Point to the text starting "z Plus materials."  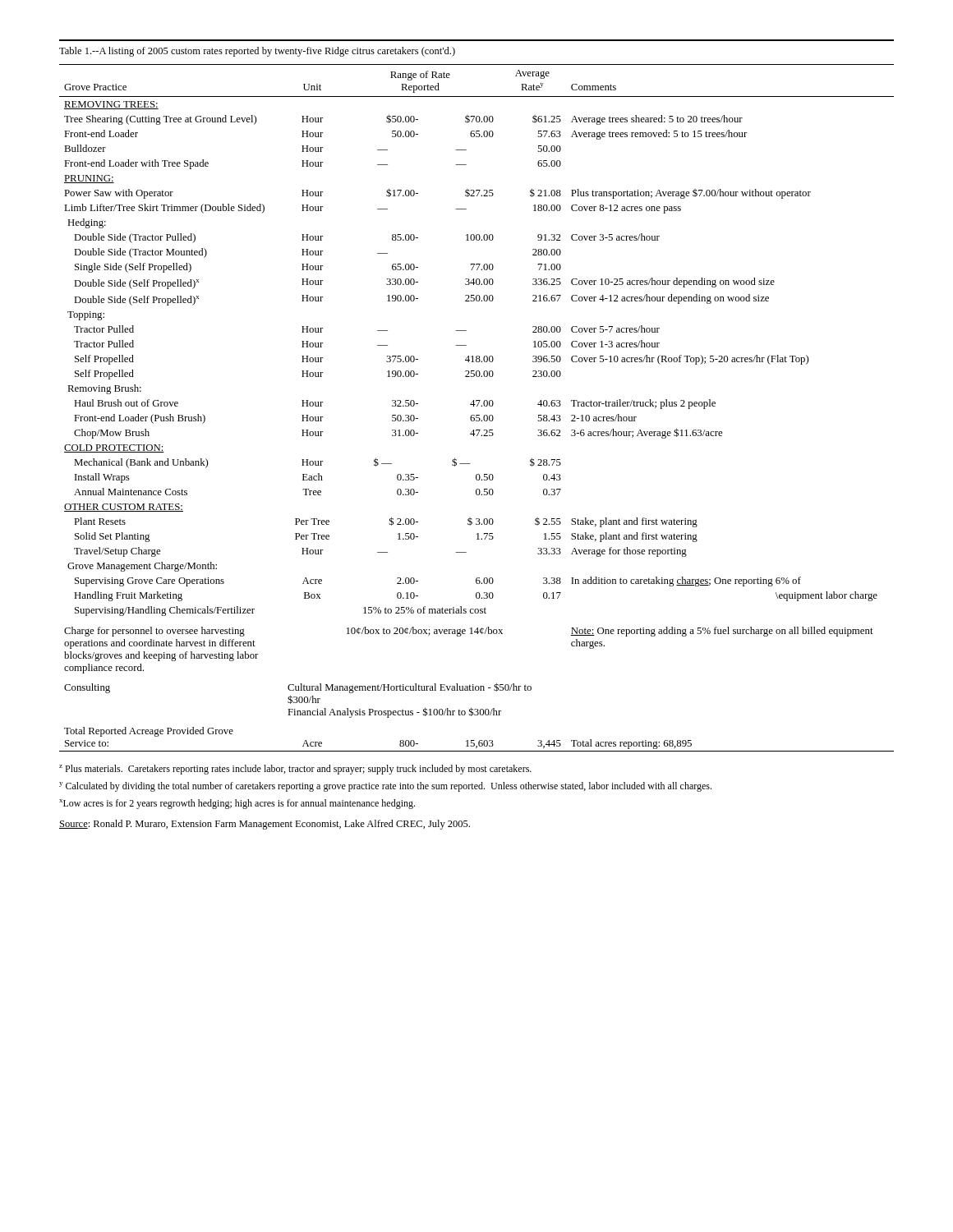click(x=296, y=768)
